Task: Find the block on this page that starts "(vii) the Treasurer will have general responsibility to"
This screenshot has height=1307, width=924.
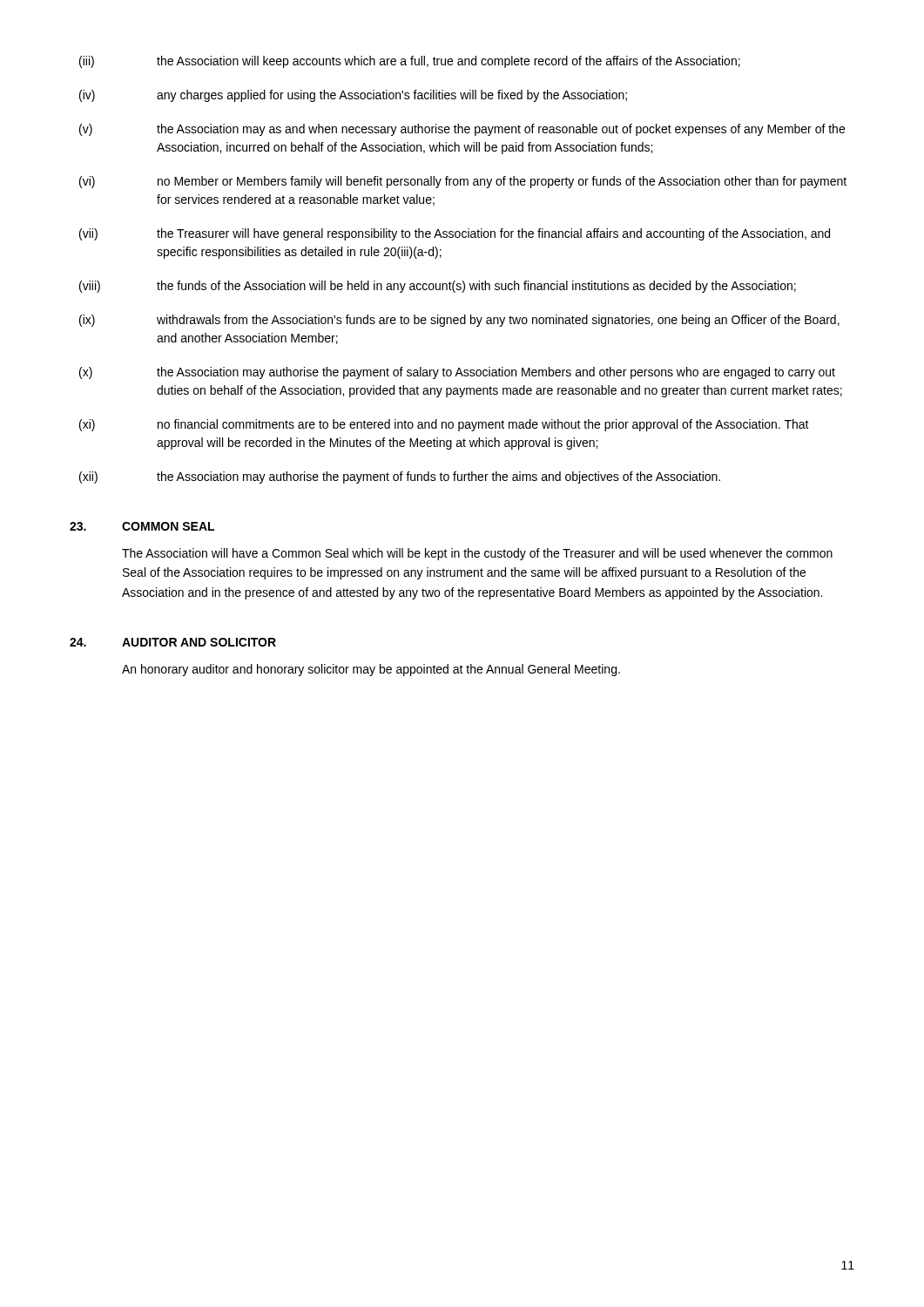Action: point(462,243)
